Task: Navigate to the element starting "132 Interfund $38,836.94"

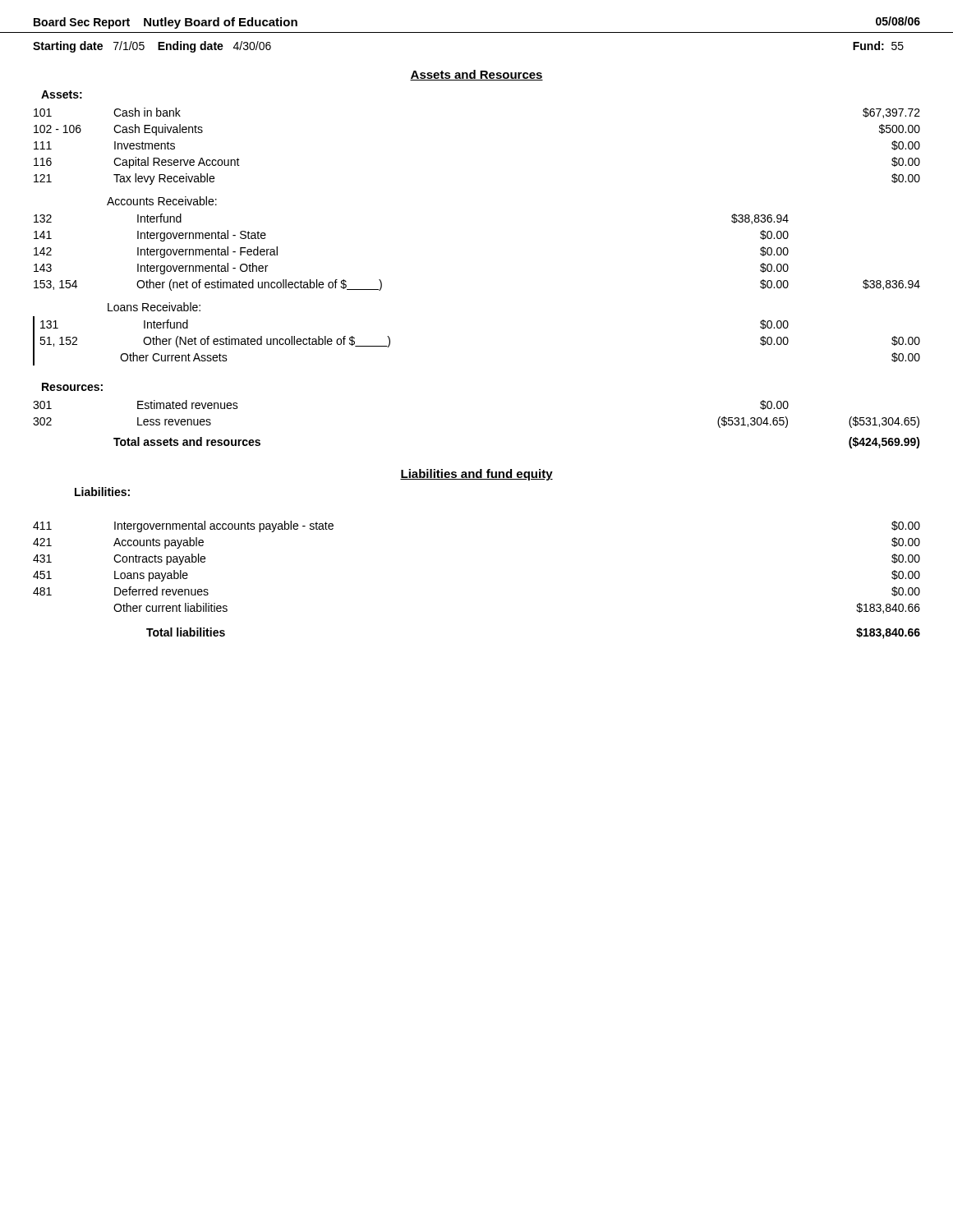Action: click(x=42, y=219)
